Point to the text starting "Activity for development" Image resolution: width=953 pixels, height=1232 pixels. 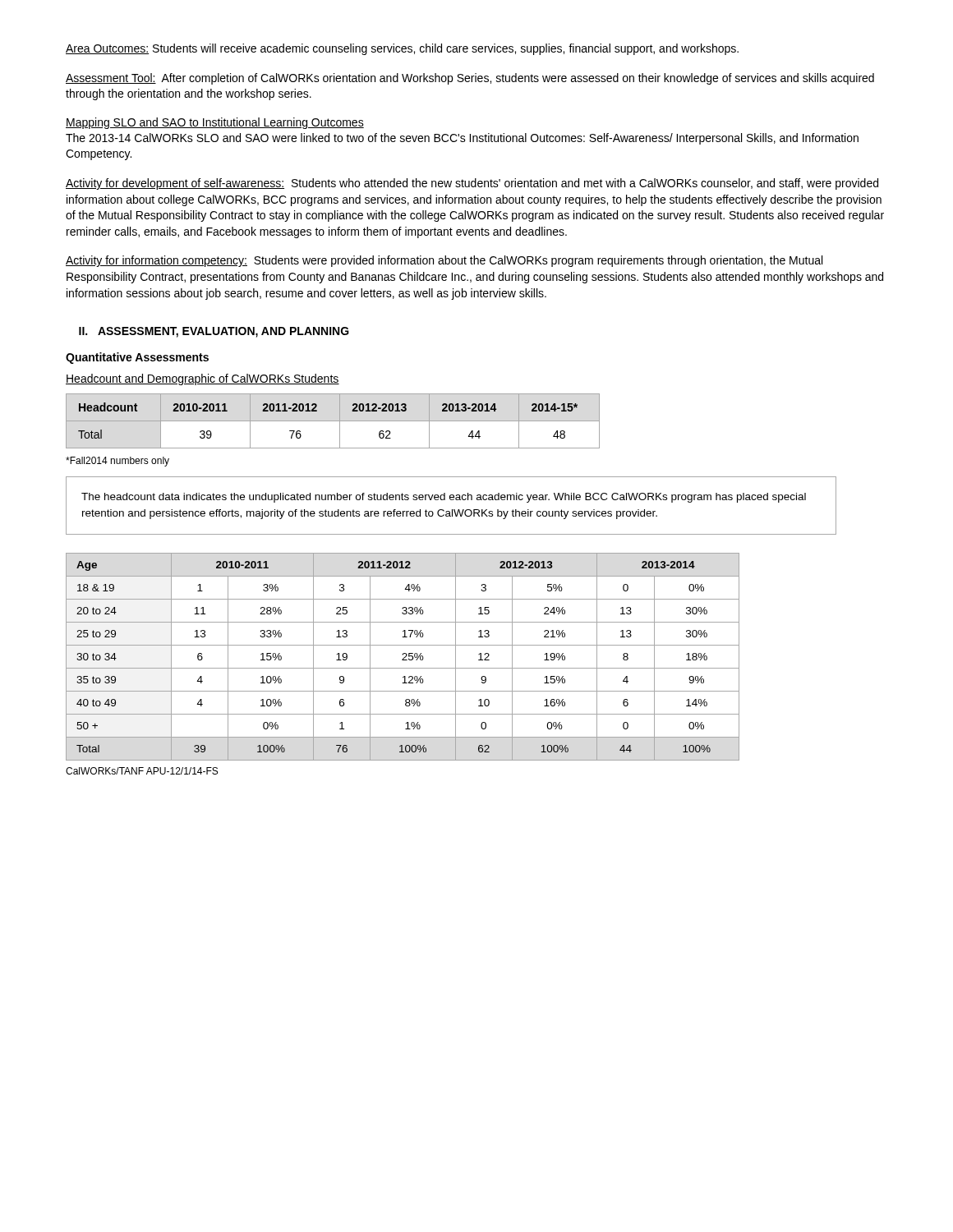click(475, 207)
